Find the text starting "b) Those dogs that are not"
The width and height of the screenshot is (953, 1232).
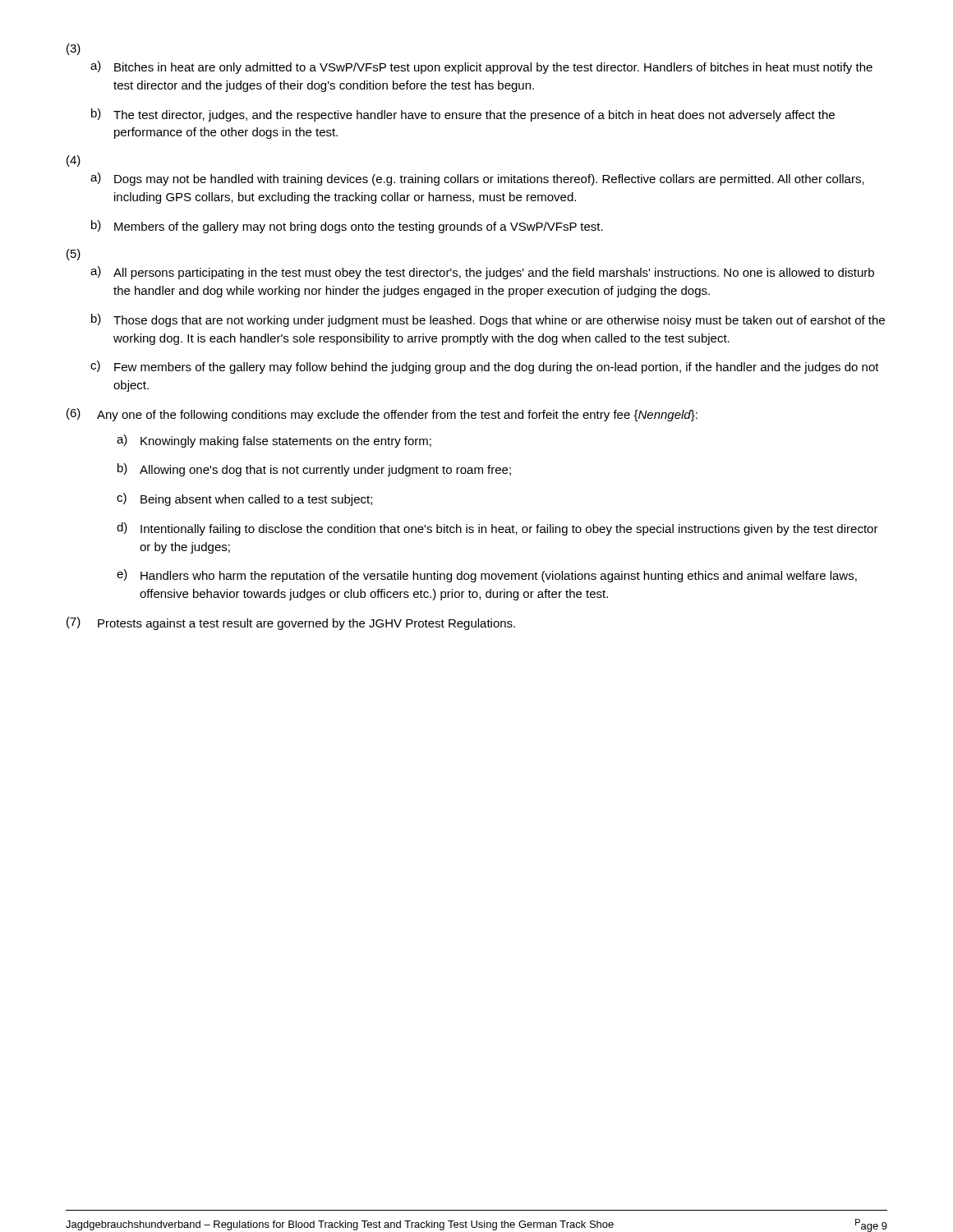coord(489,329)
